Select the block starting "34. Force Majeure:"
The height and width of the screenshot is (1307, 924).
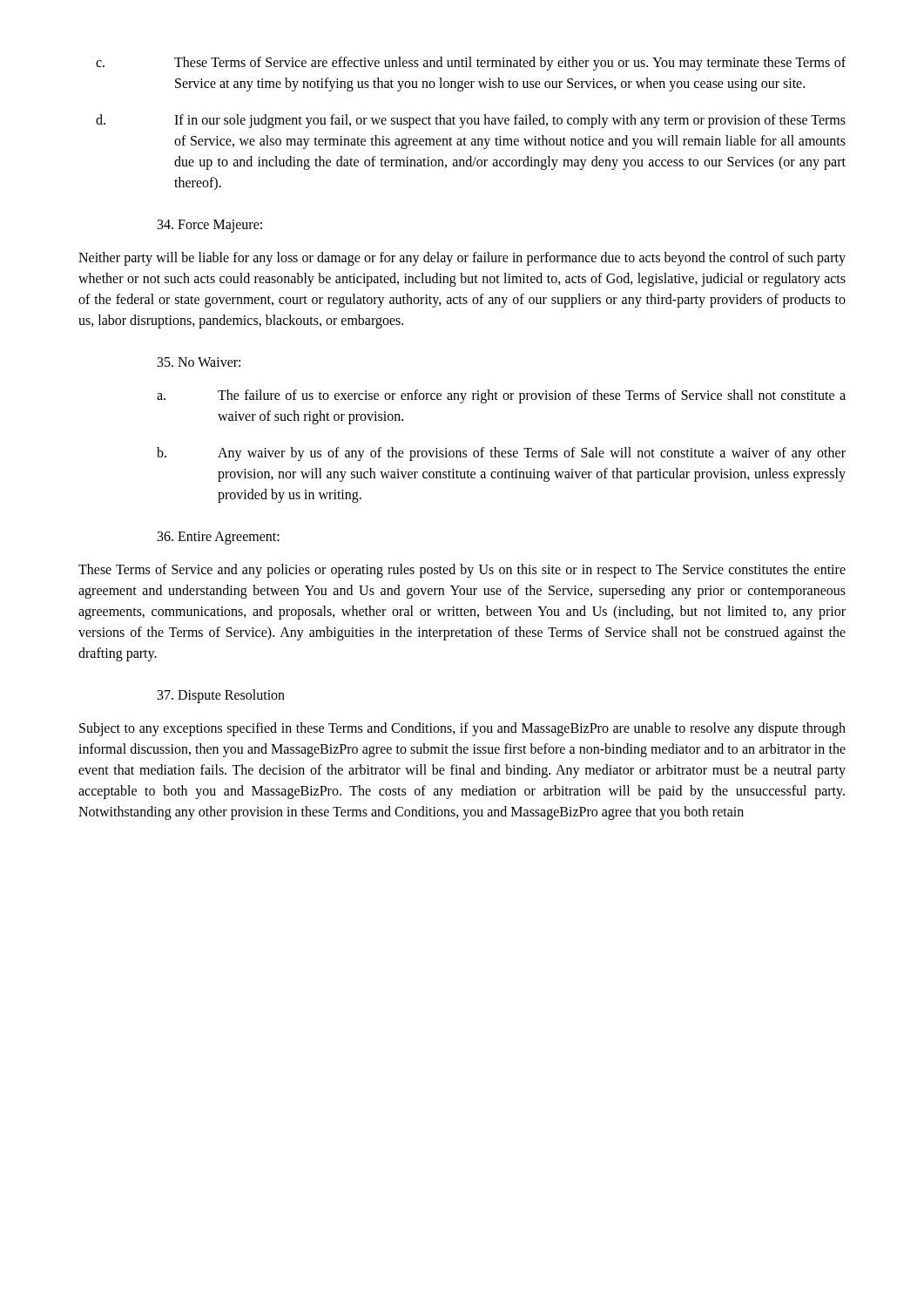point(210,224)
